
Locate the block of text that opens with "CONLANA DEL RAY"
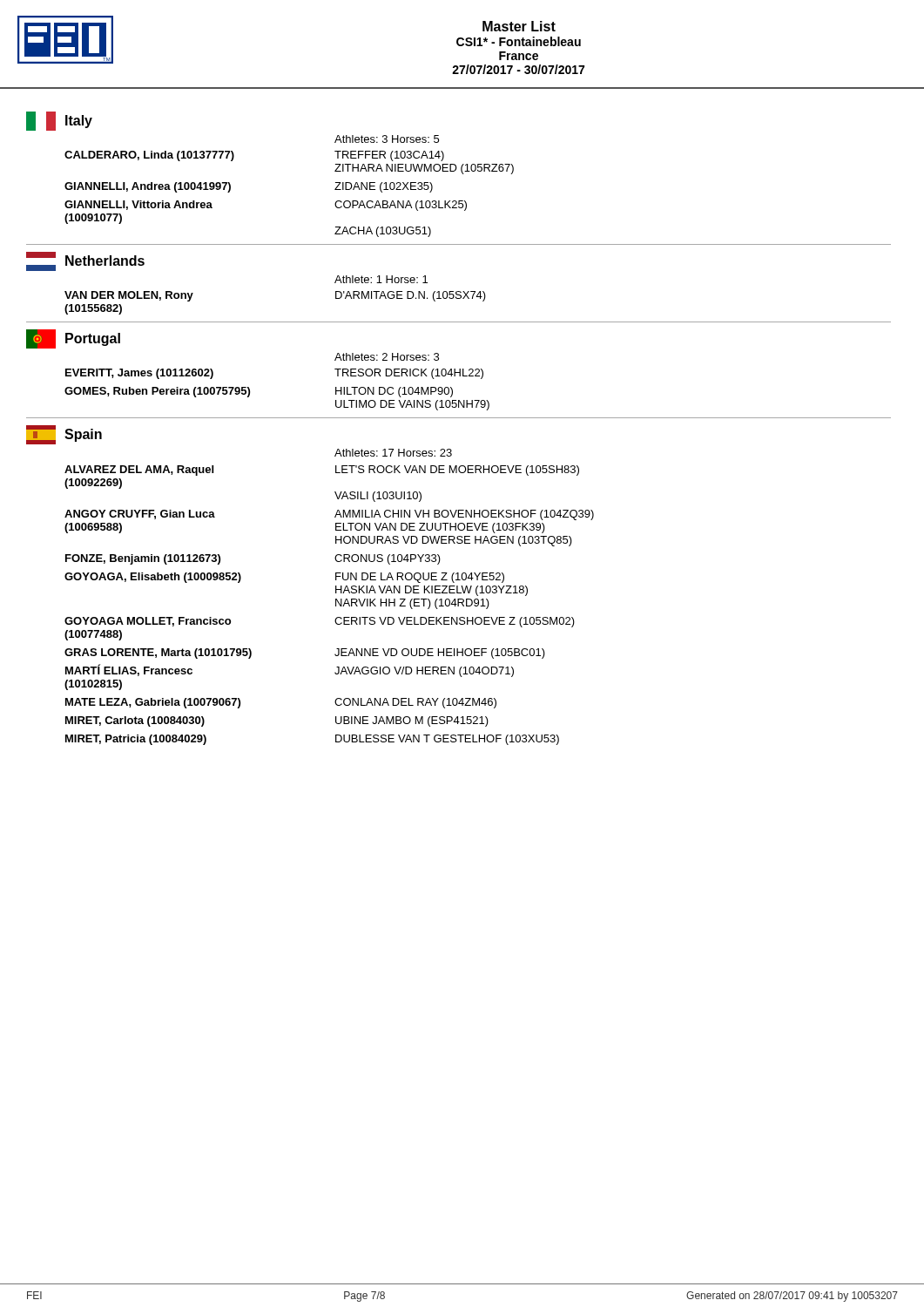click(x=416, y=702)
